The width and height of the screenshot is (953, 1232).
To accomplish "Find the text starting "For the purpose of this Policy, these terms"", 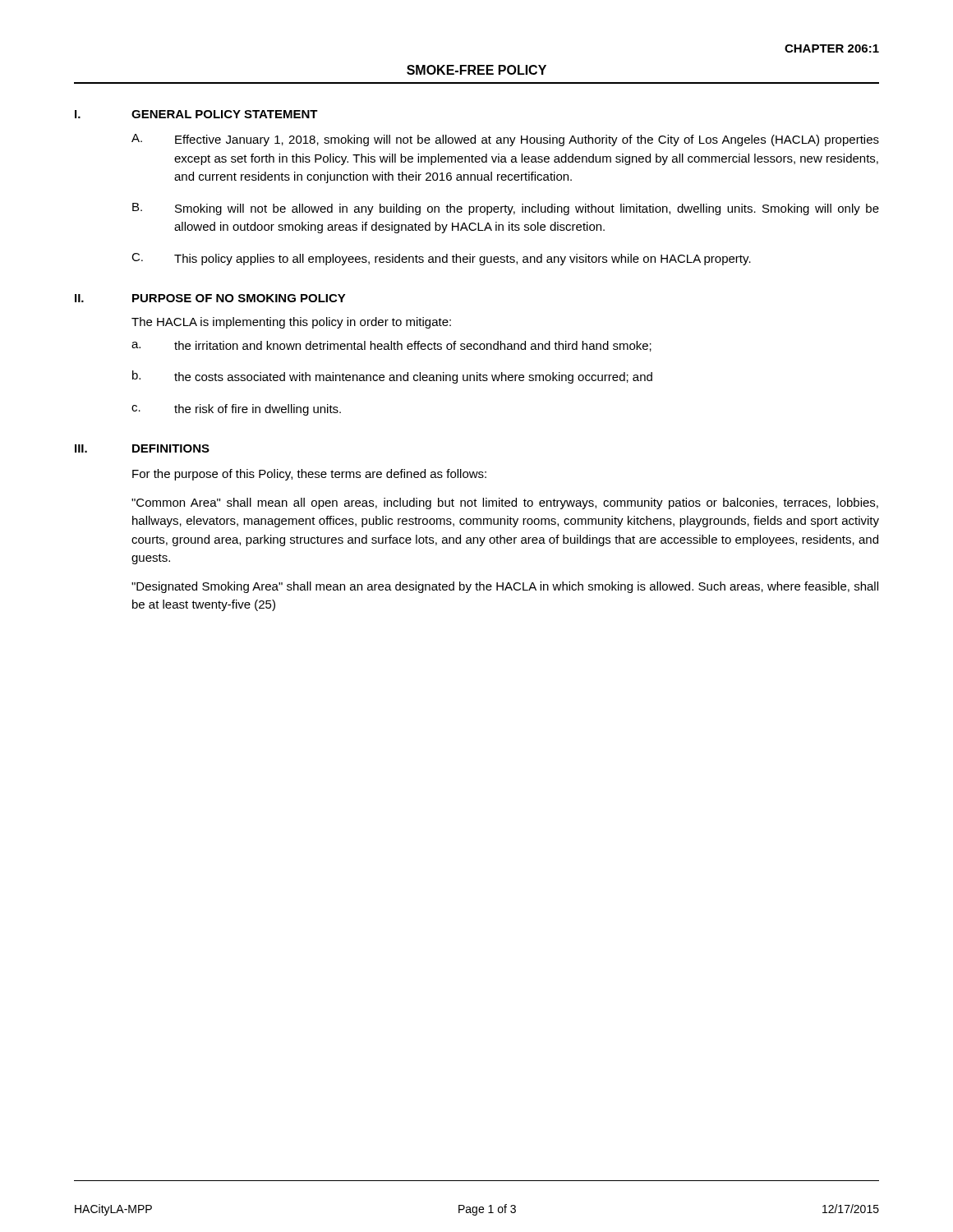I will tap(309, 474).
